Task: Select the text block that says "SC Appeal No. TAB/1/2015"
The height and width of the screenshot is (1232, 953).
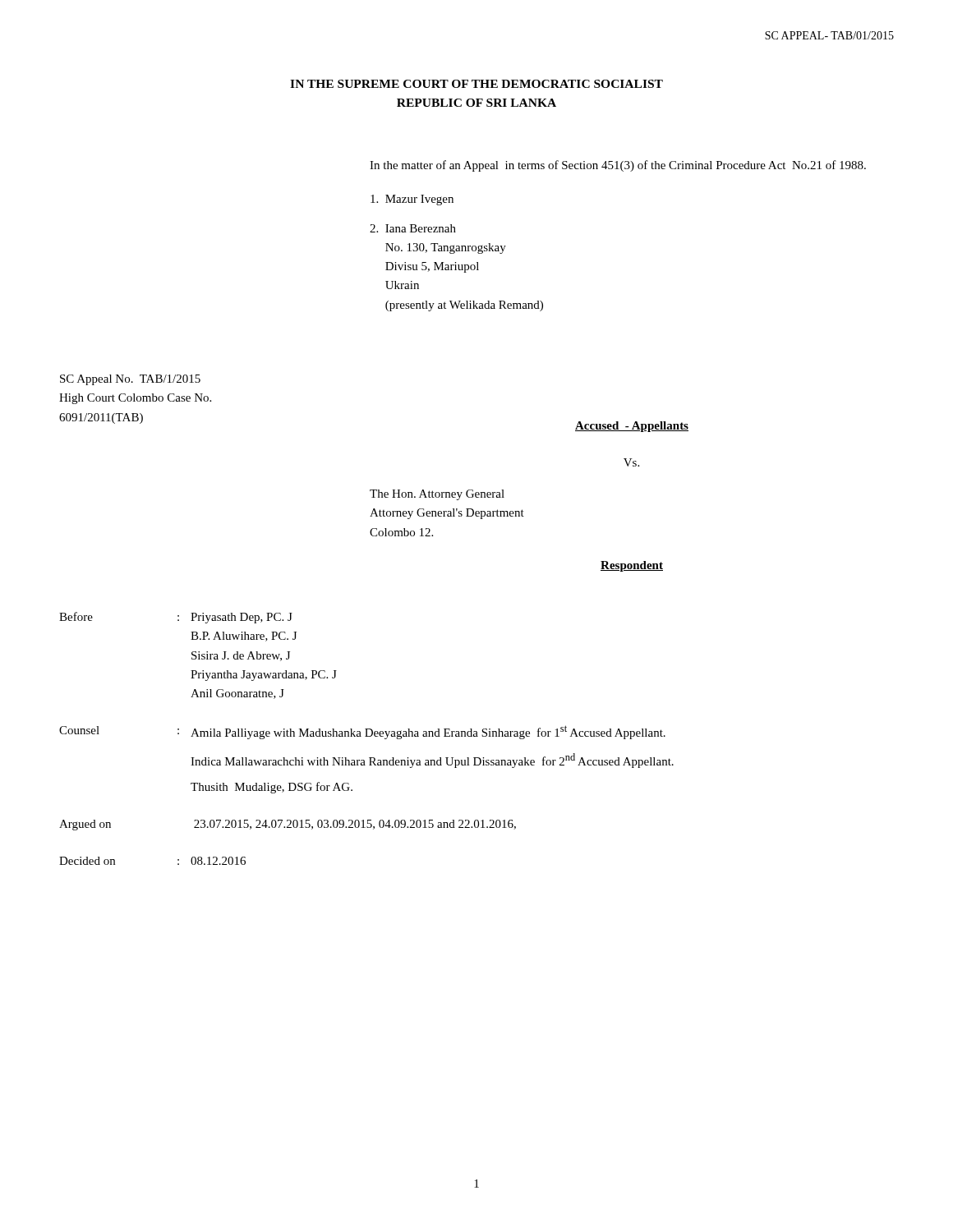Action: point(174,398)
